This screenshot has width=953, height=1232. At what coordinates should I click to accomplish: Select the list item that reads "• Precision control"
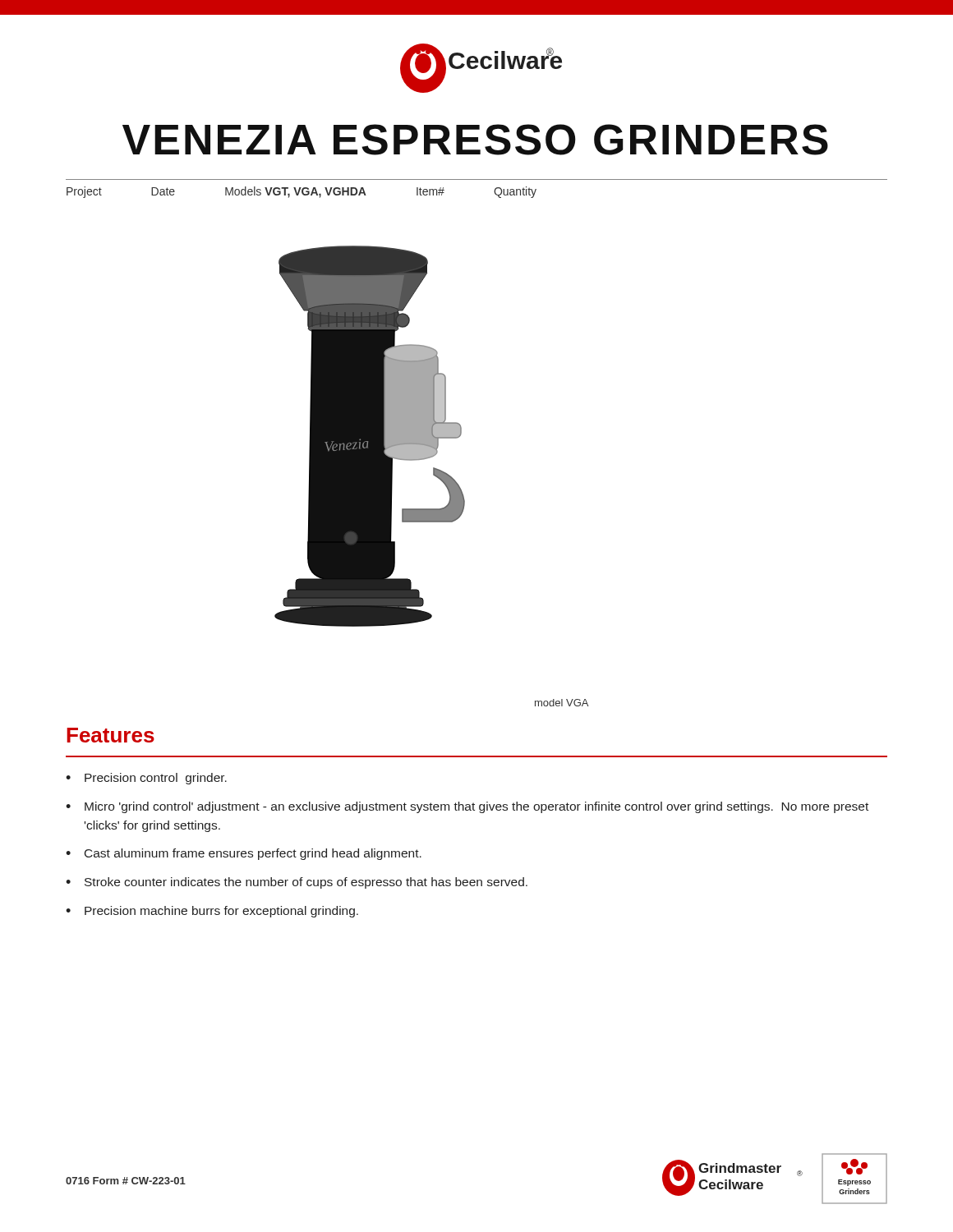[146, 779]
